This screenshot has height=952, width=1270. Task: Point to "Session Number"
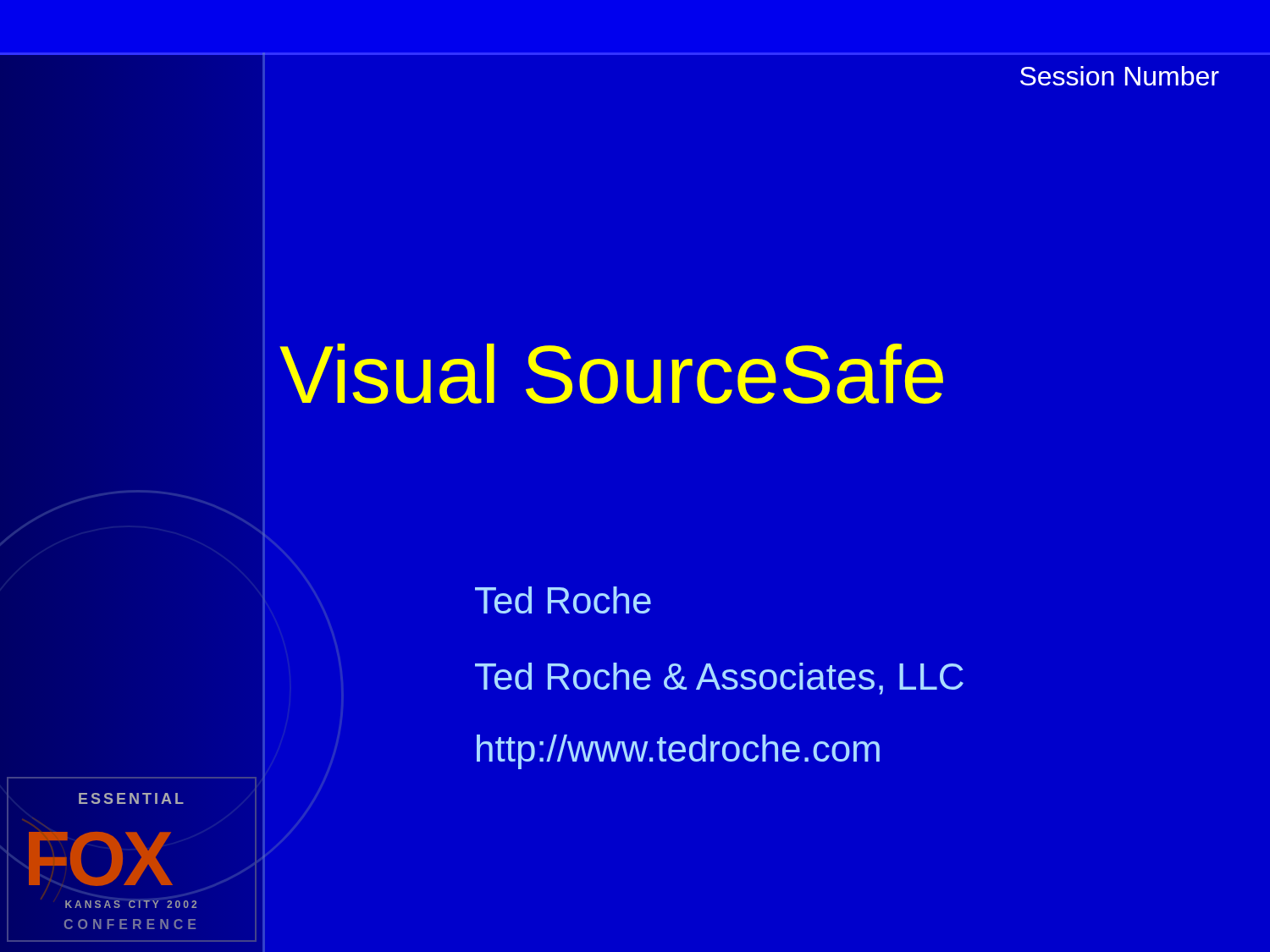1119,76
